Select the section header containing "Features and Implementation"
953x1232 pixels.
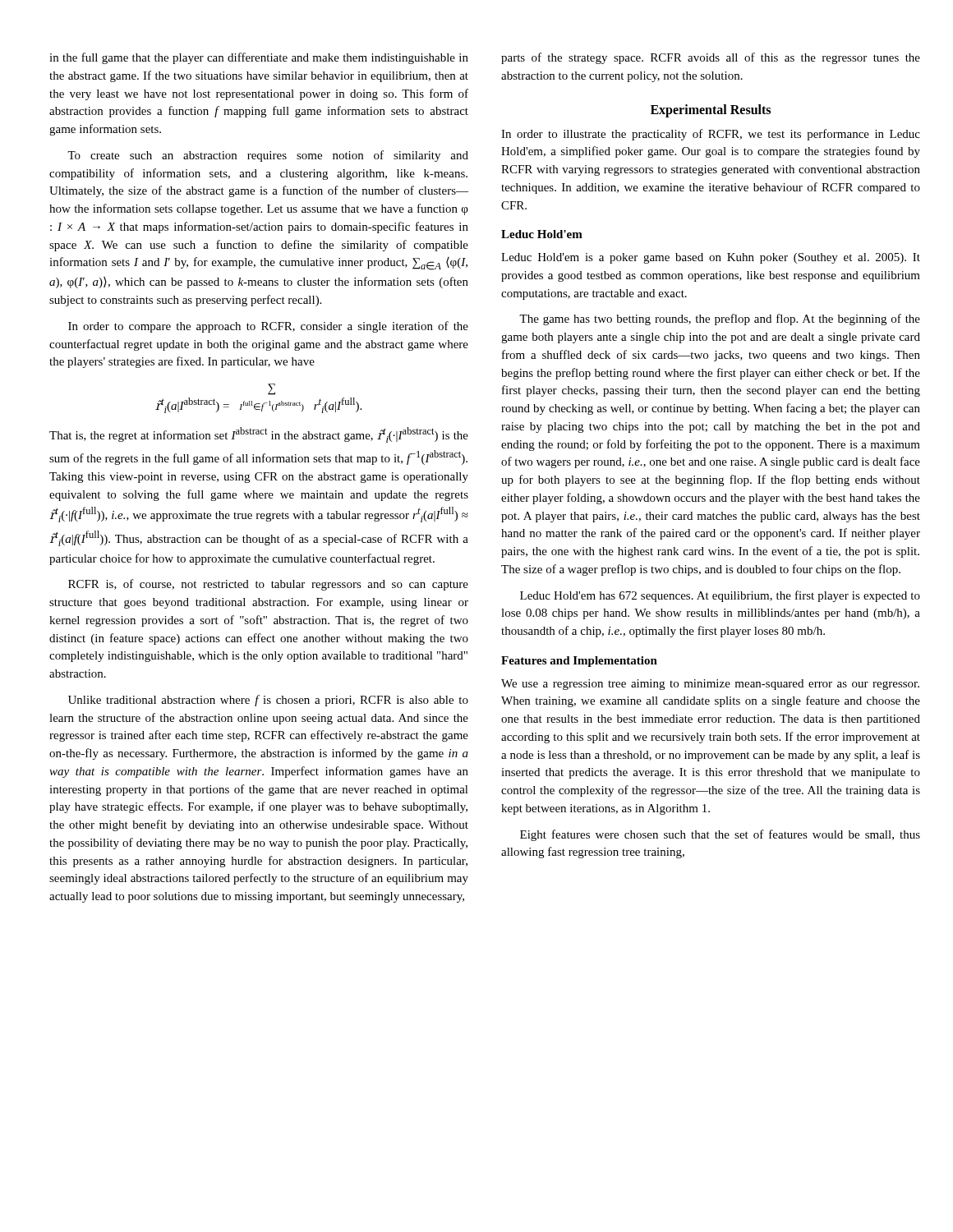[x=579, y=662]
